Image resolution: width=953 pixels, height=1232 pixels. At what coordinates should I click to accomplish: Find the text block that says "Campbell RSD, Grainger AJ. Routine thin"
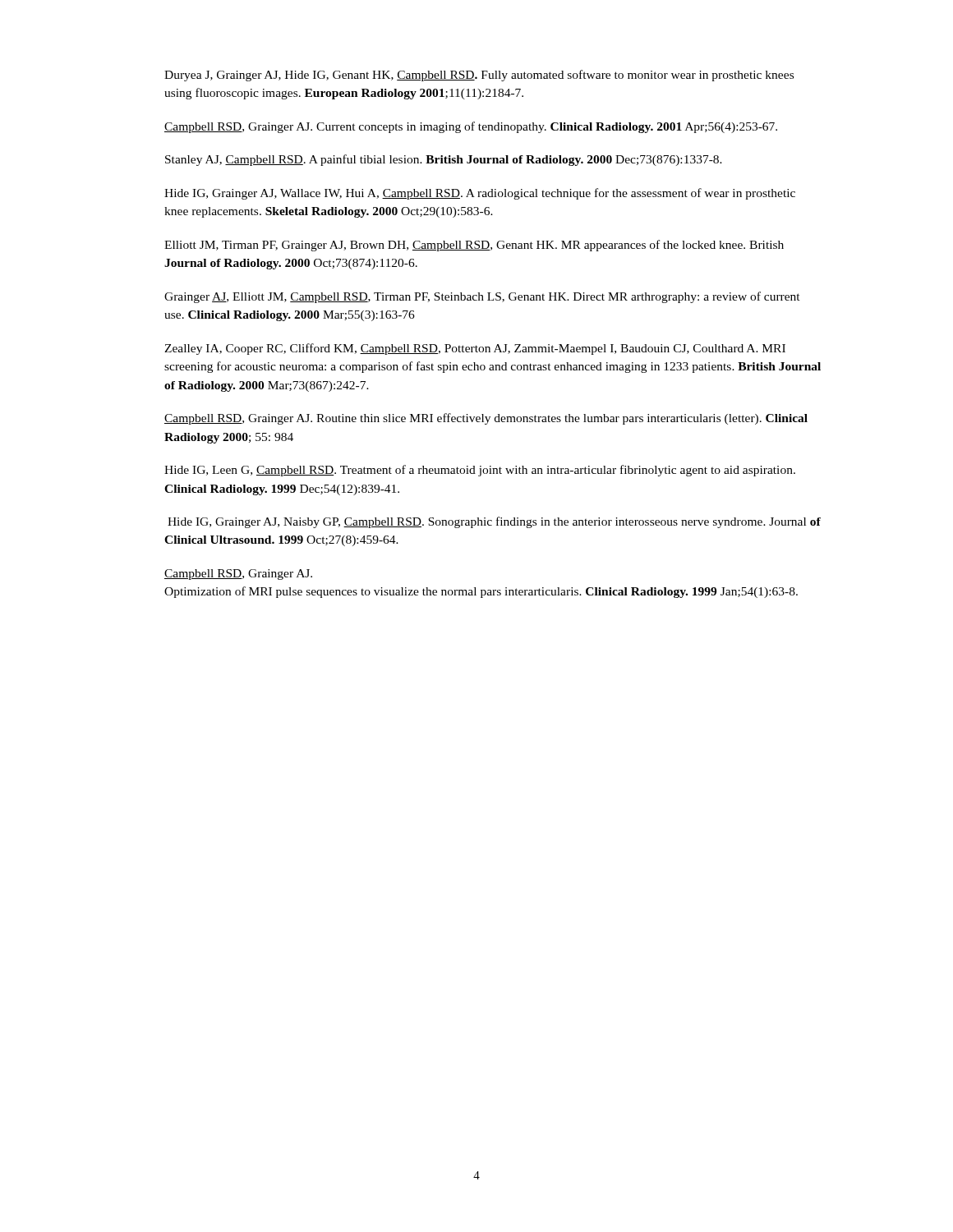[486, 427]
